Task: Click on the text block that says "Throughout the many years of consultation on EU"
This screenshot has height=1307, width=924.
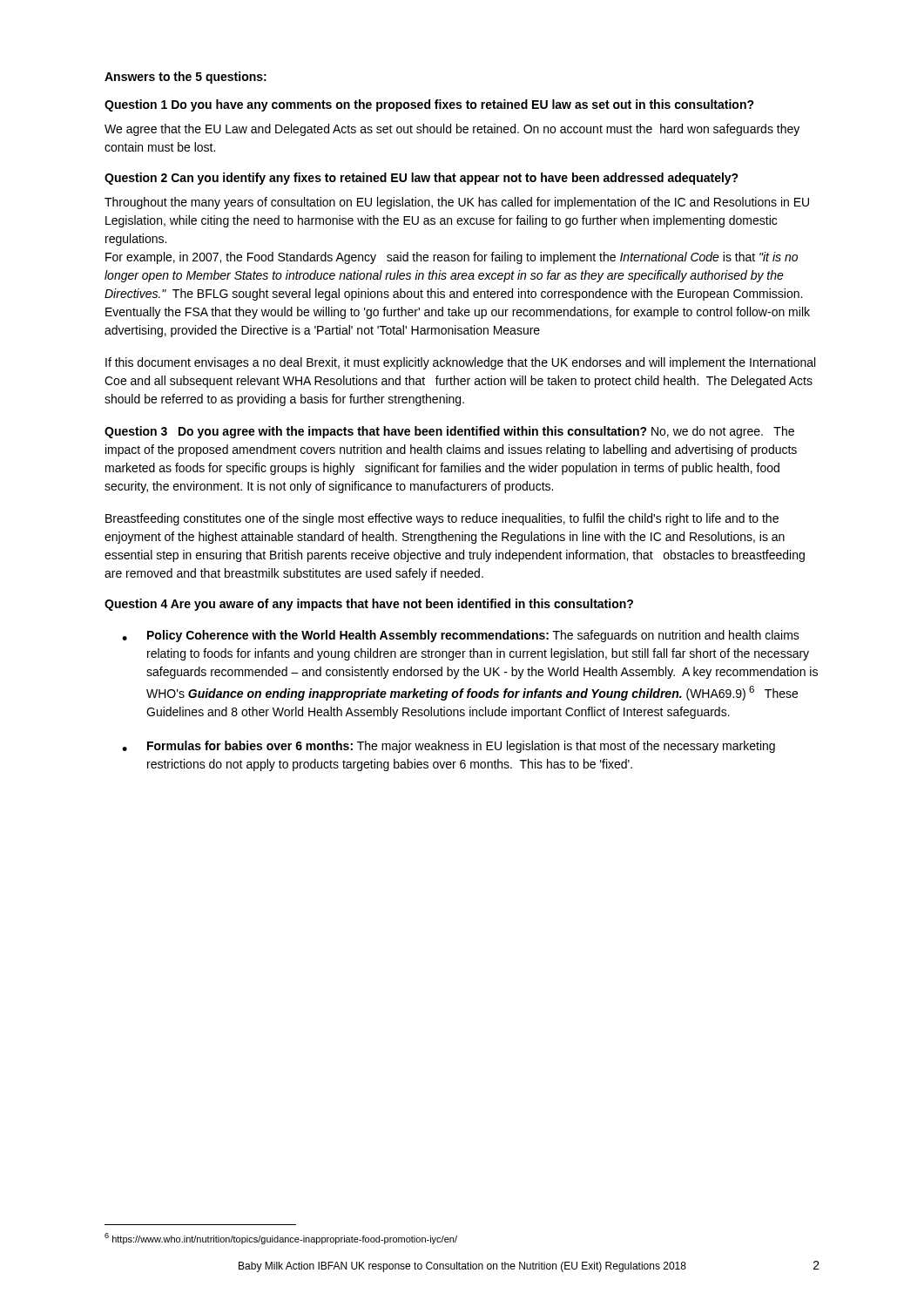Action: click(x=457, y=266)
